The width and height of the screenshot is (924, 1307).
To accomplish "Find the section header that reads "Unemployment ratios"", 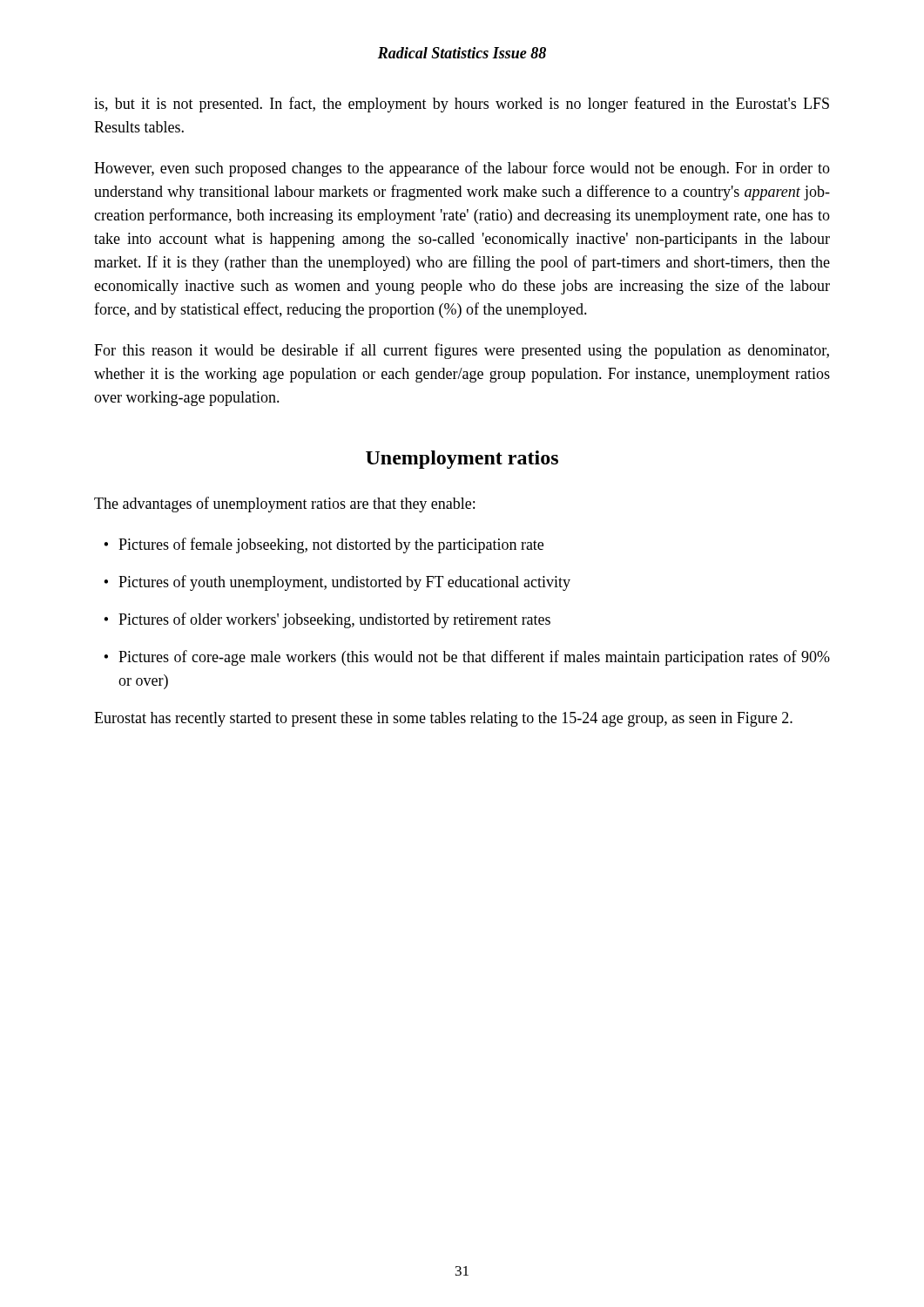I will point(462,458).
